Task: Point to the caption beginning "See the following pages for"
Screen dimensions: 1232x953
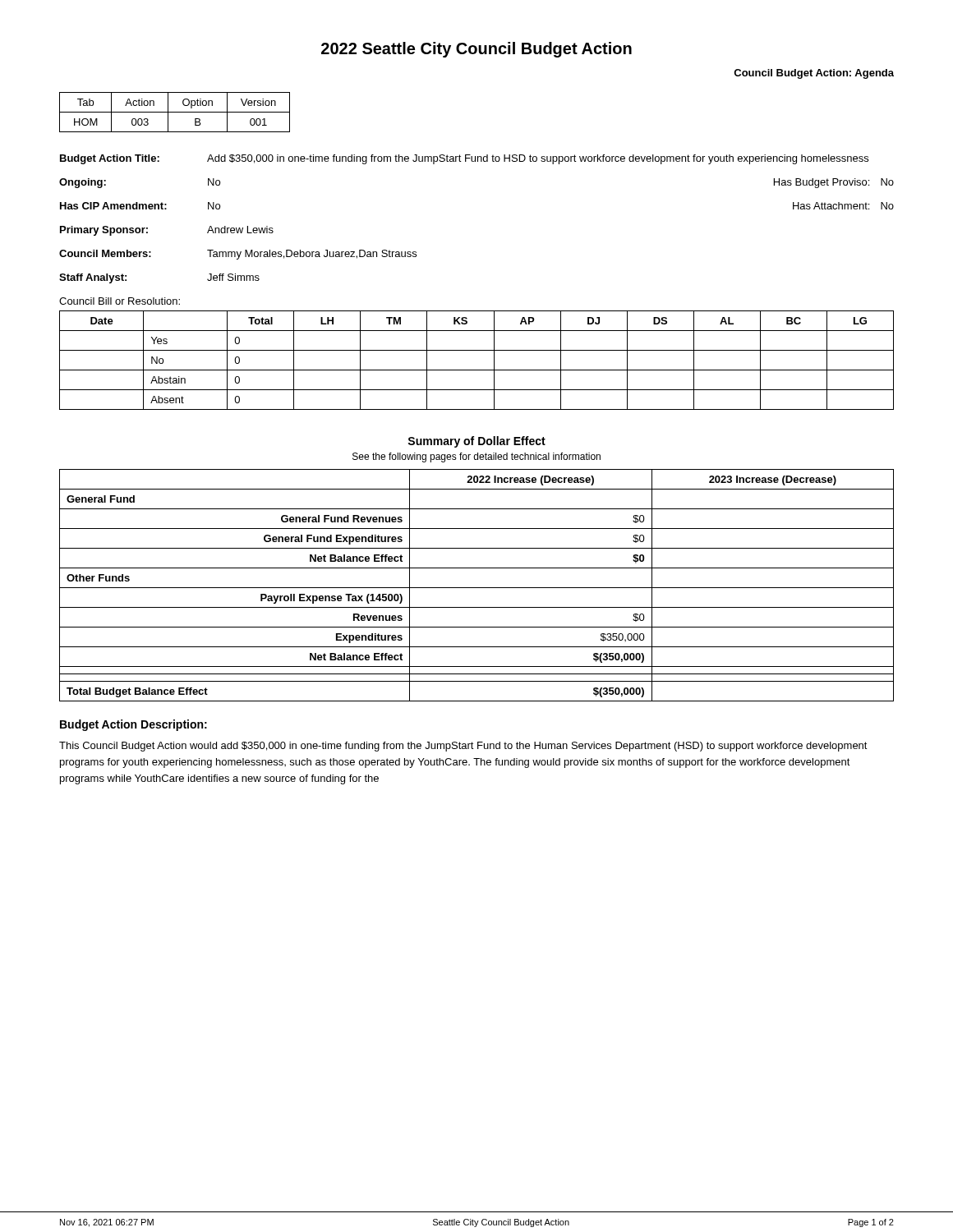Action: pyautogui.click(x=476, y=457)
